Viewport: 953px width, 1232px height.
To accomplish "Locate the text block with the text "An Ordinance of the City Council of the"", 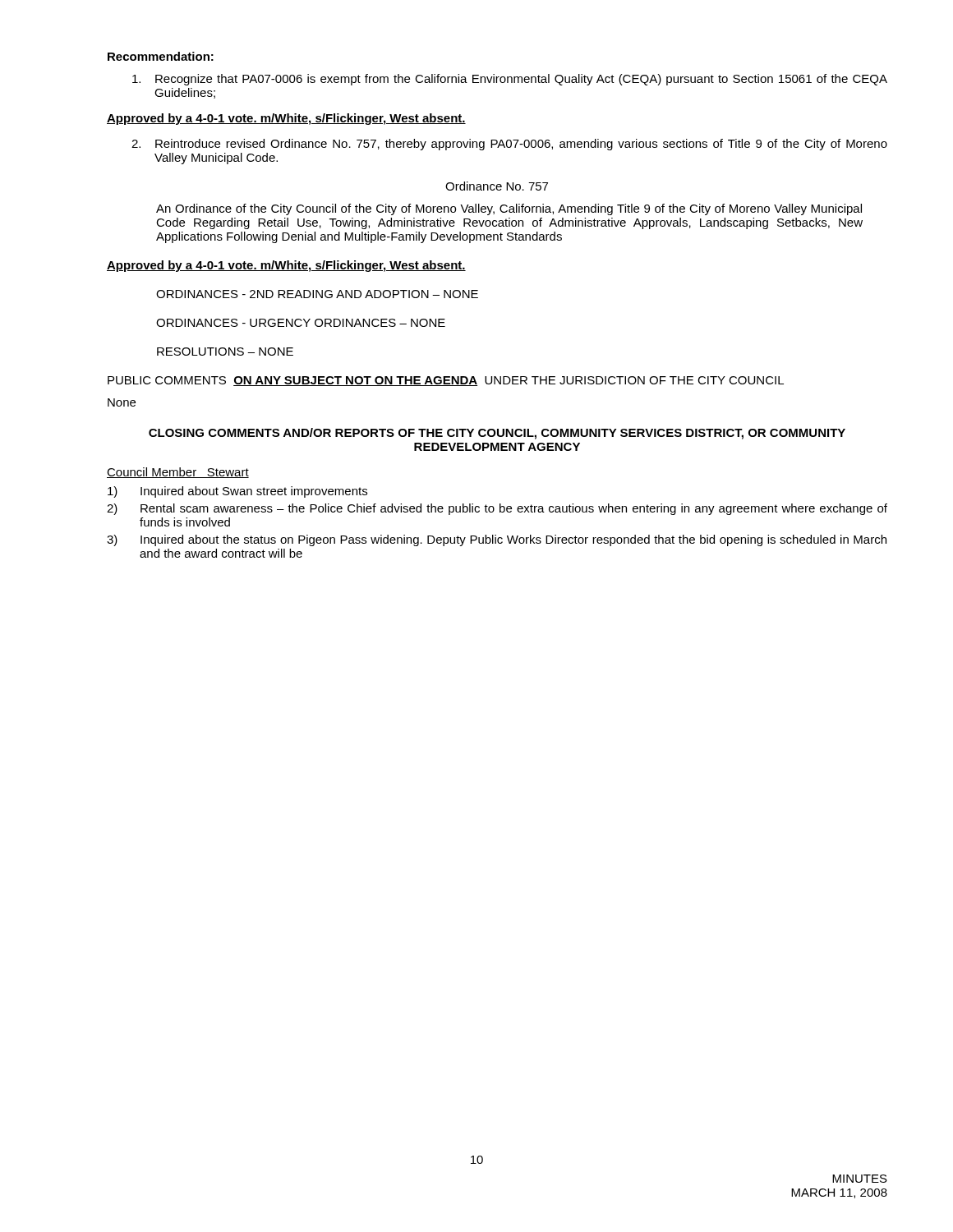I will point(509,222).
